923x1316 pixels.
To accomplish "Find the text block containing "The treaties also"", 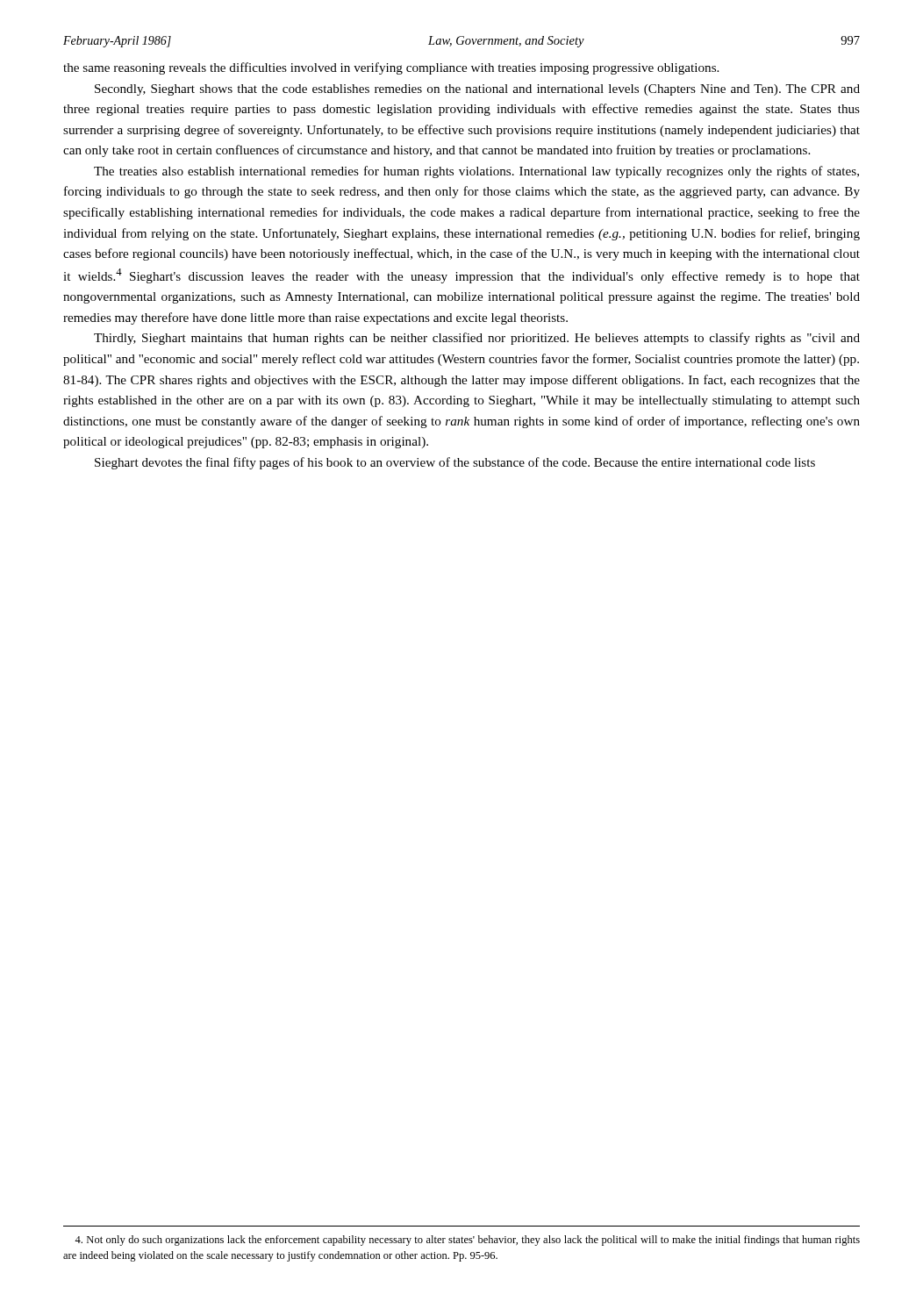I will pos(462,244).
